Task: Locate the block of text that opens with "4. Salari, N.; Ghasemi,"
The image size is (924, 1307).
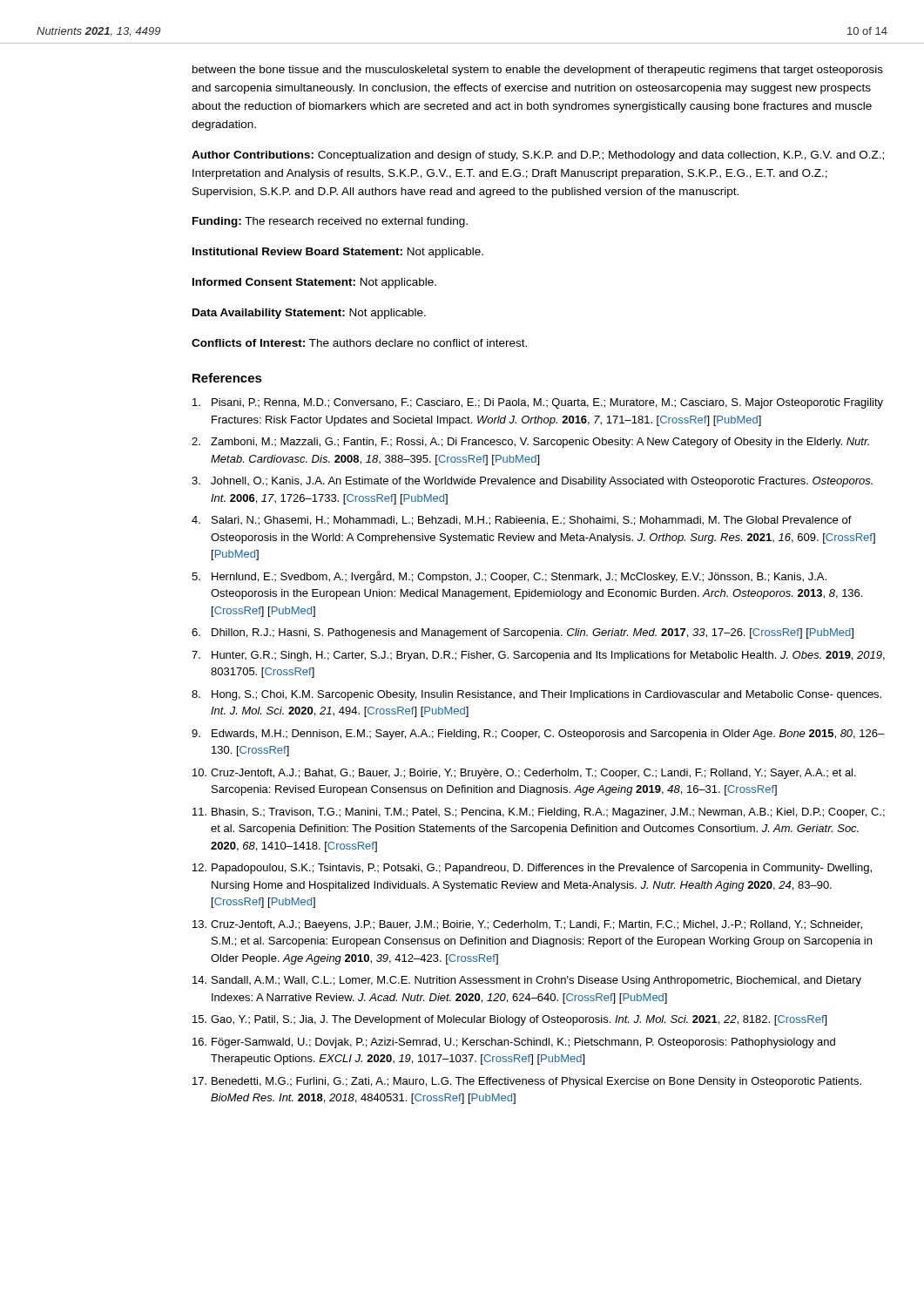Action: point(540,537)
